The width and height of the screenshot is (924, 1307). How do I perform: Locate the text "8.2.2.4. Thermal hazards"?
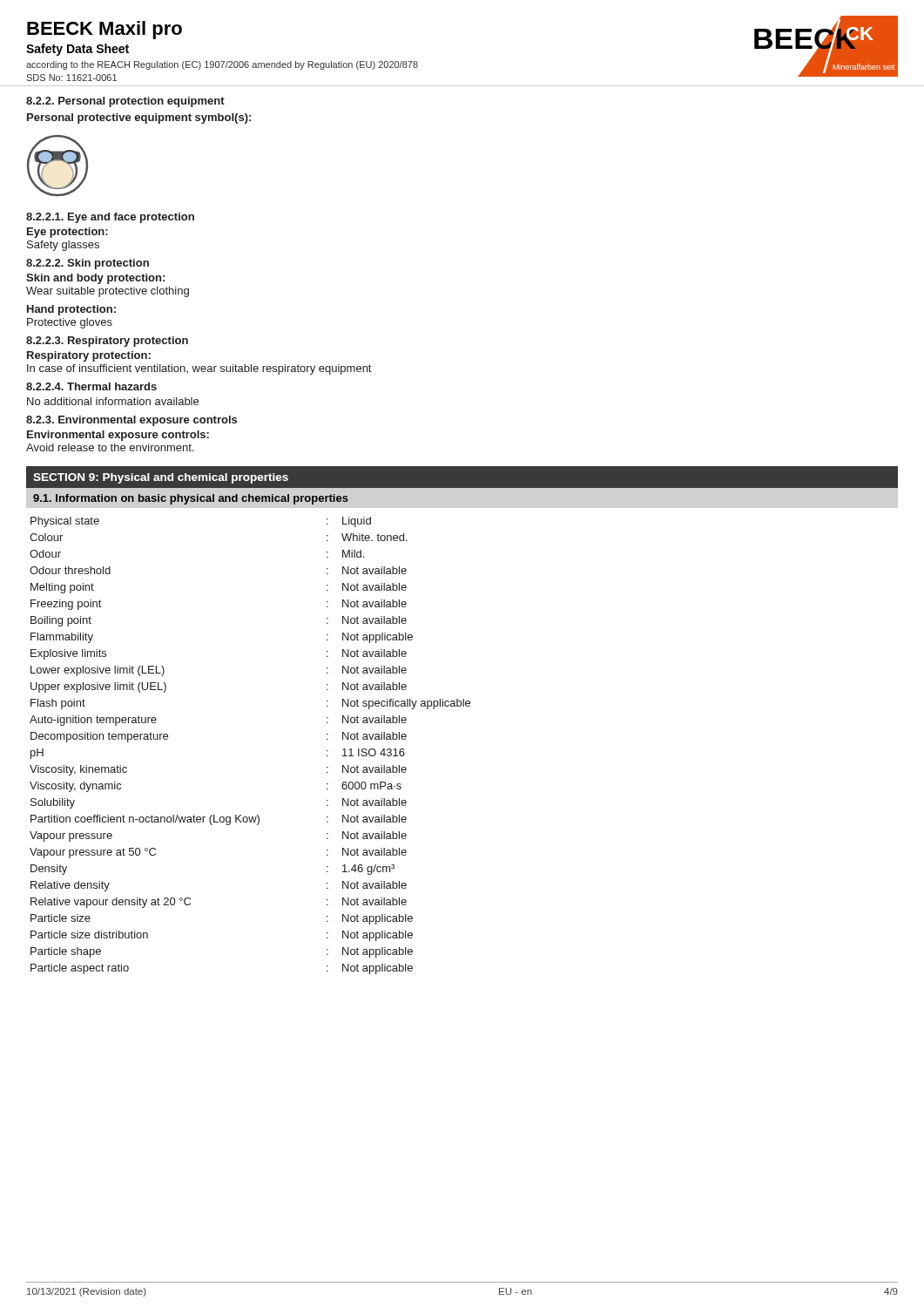pyautogui.click(x=92, y=386)
